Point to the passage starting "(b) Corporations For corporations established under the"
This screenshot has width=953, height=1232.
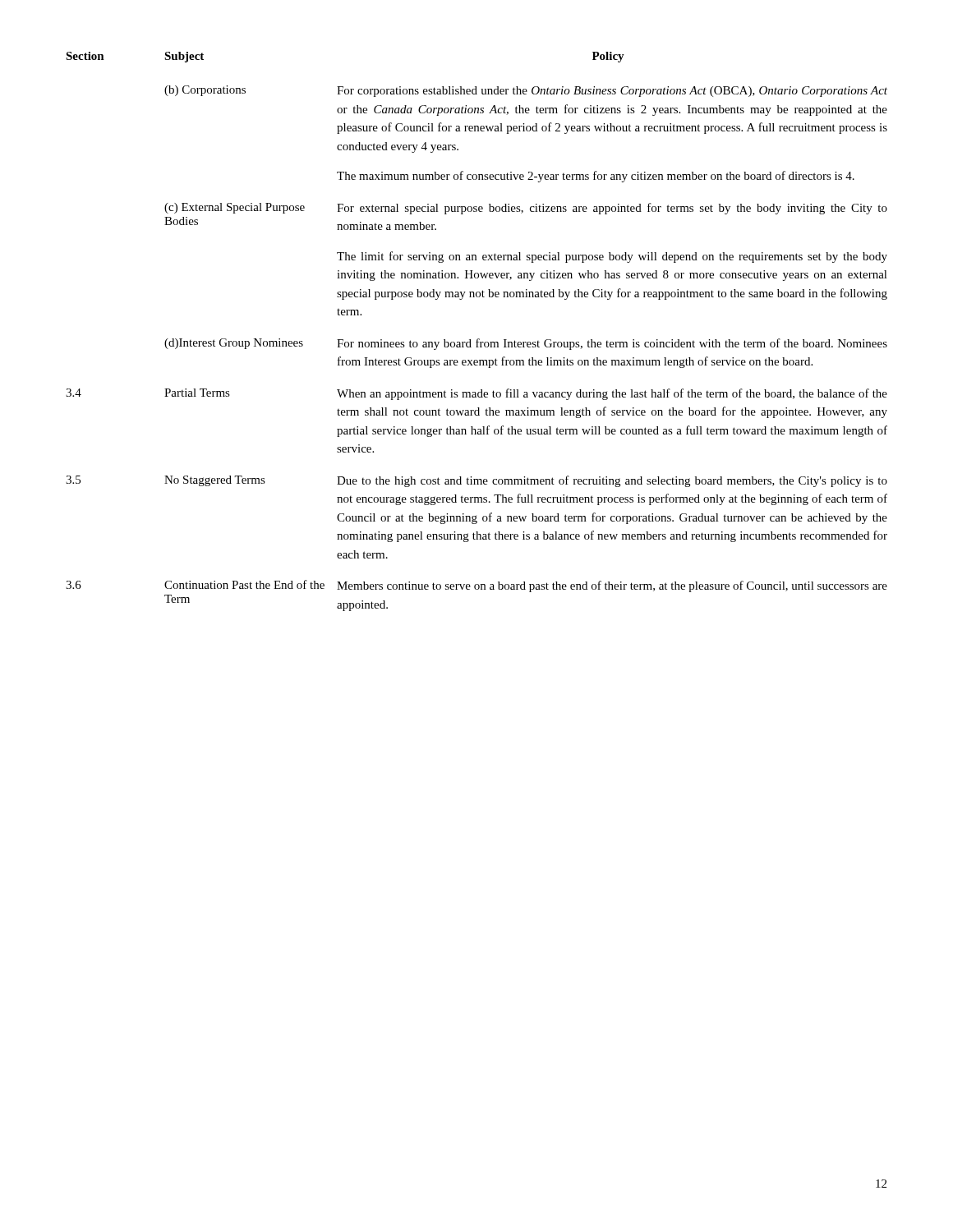[x=476, y=133]
